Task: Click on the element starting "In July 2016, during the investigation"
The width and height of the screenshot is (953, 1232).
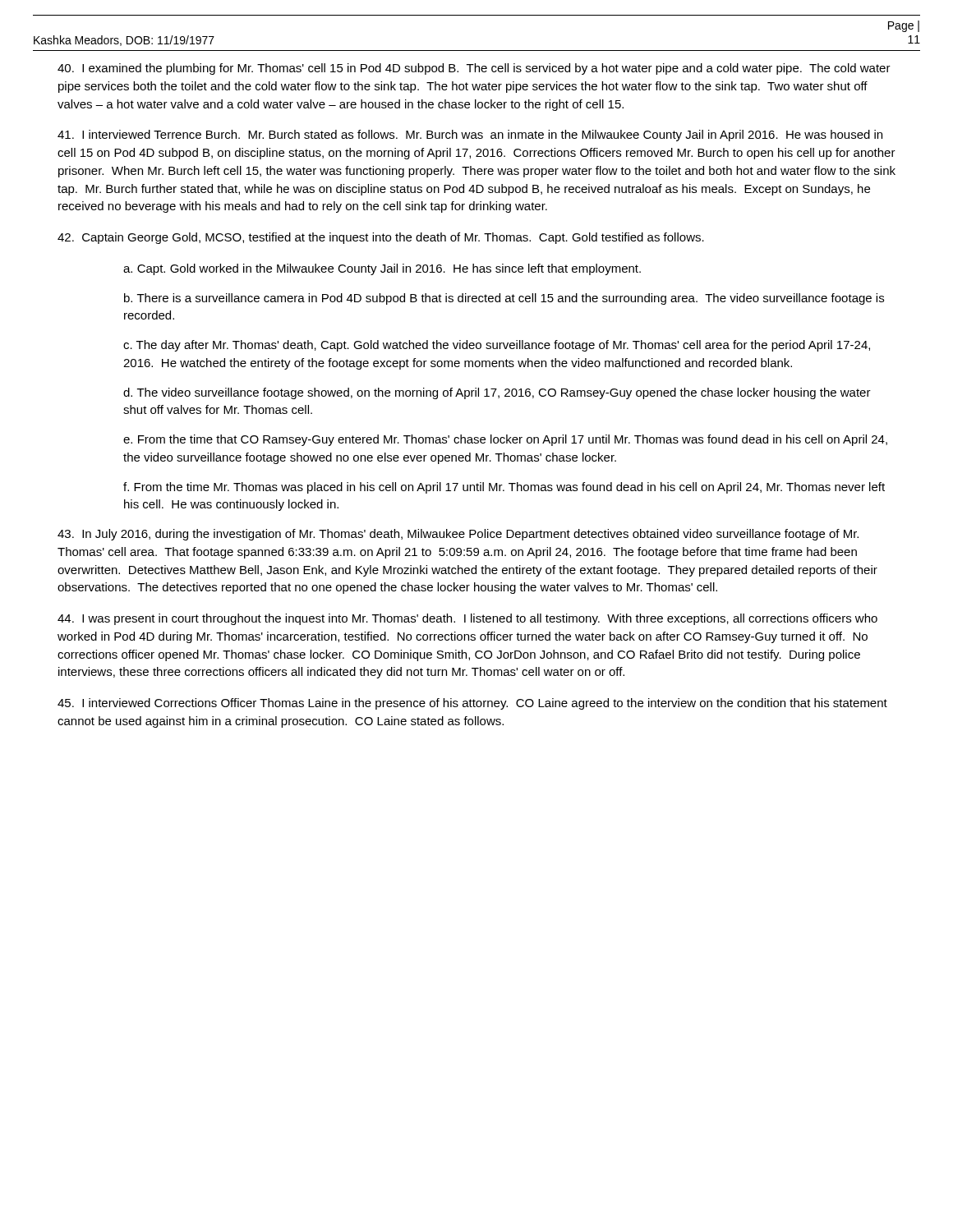Action: pyautogui.click(x=467, y=560)
